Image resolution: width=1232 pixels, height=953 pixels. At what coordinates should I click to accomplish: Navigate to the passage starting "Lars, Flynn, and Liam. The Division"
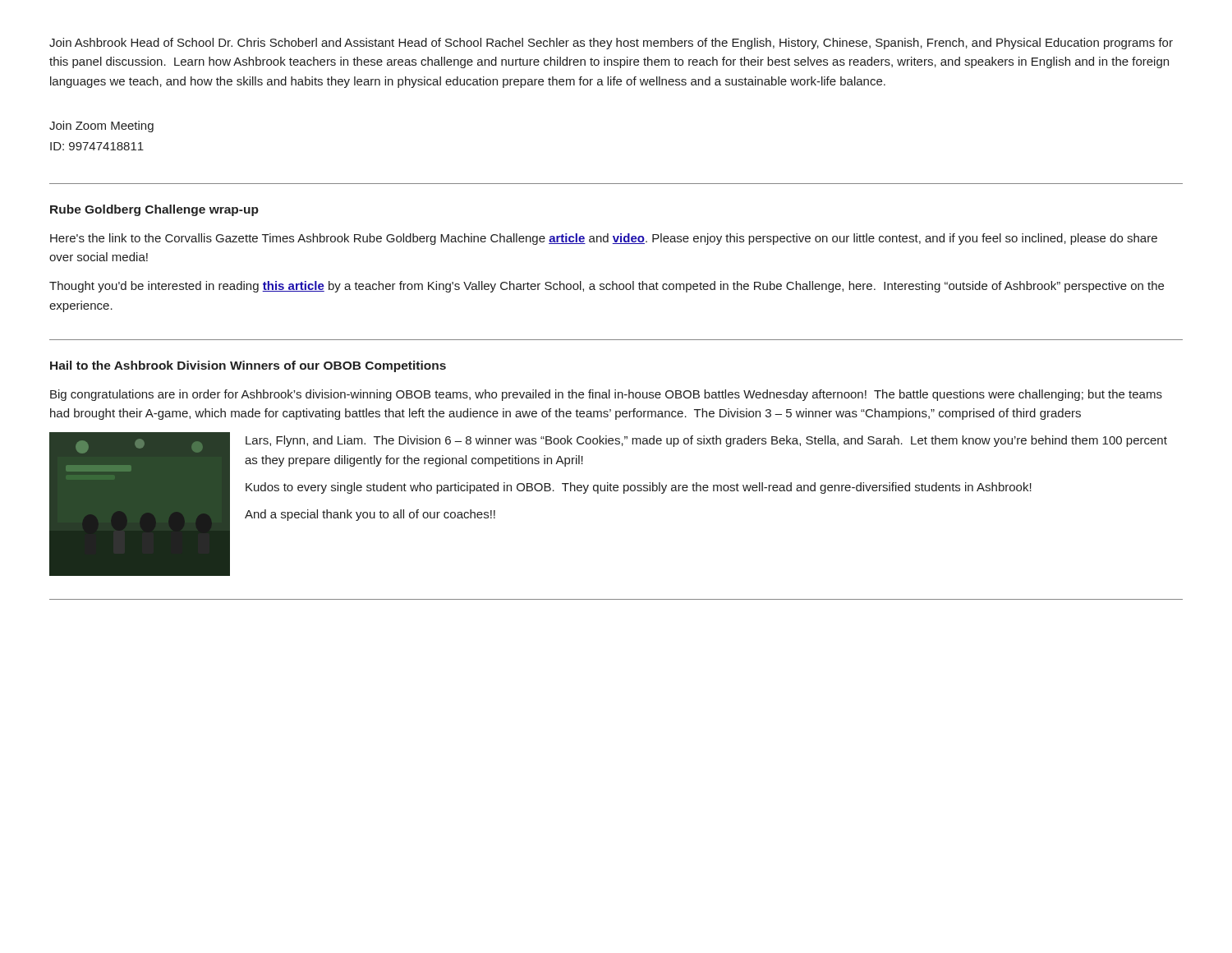pos(706,450)
